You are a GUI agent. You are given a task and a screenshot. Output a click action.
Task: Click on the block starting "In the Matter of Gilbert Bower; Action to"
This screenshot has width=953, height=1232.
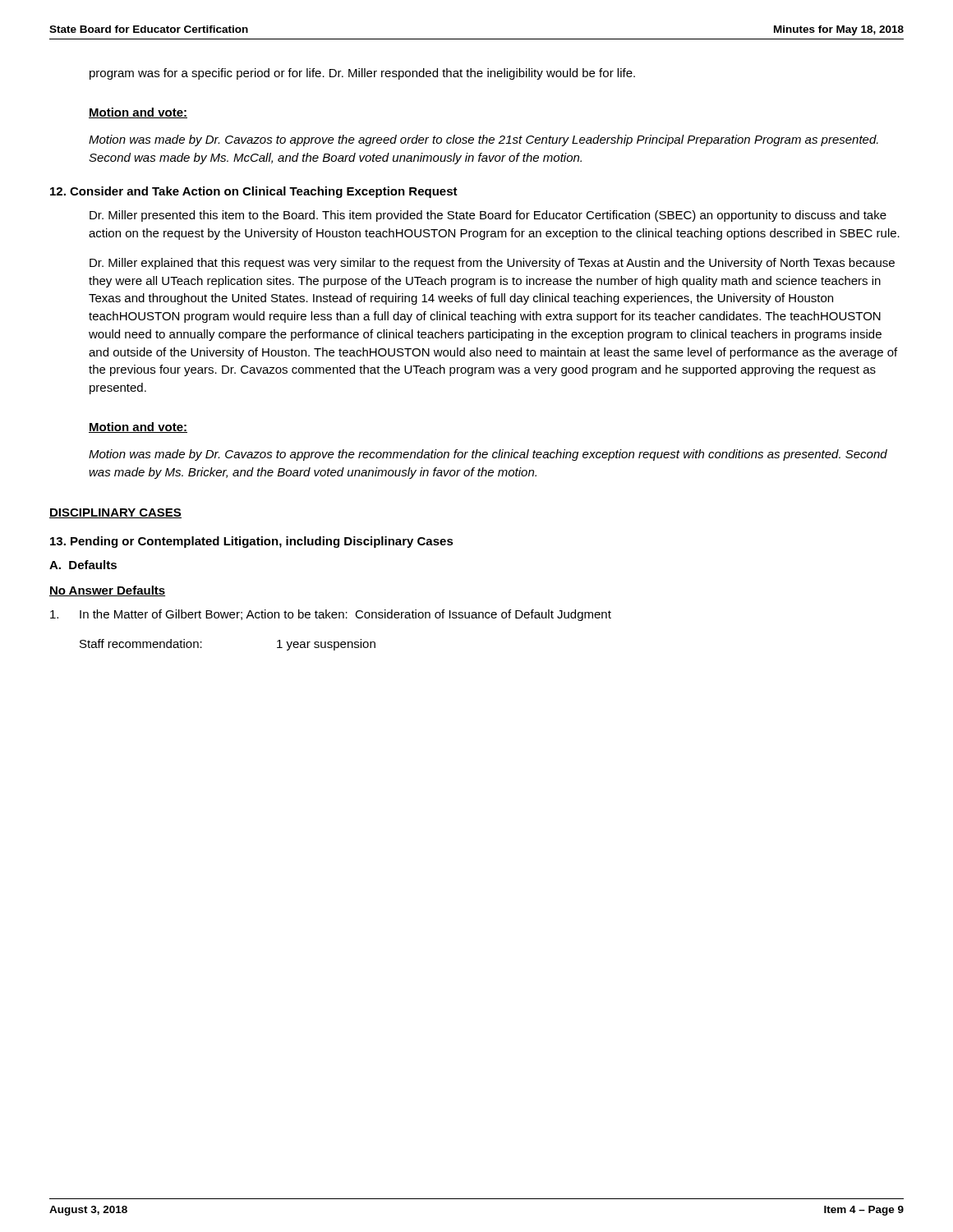tap(476, 629)
